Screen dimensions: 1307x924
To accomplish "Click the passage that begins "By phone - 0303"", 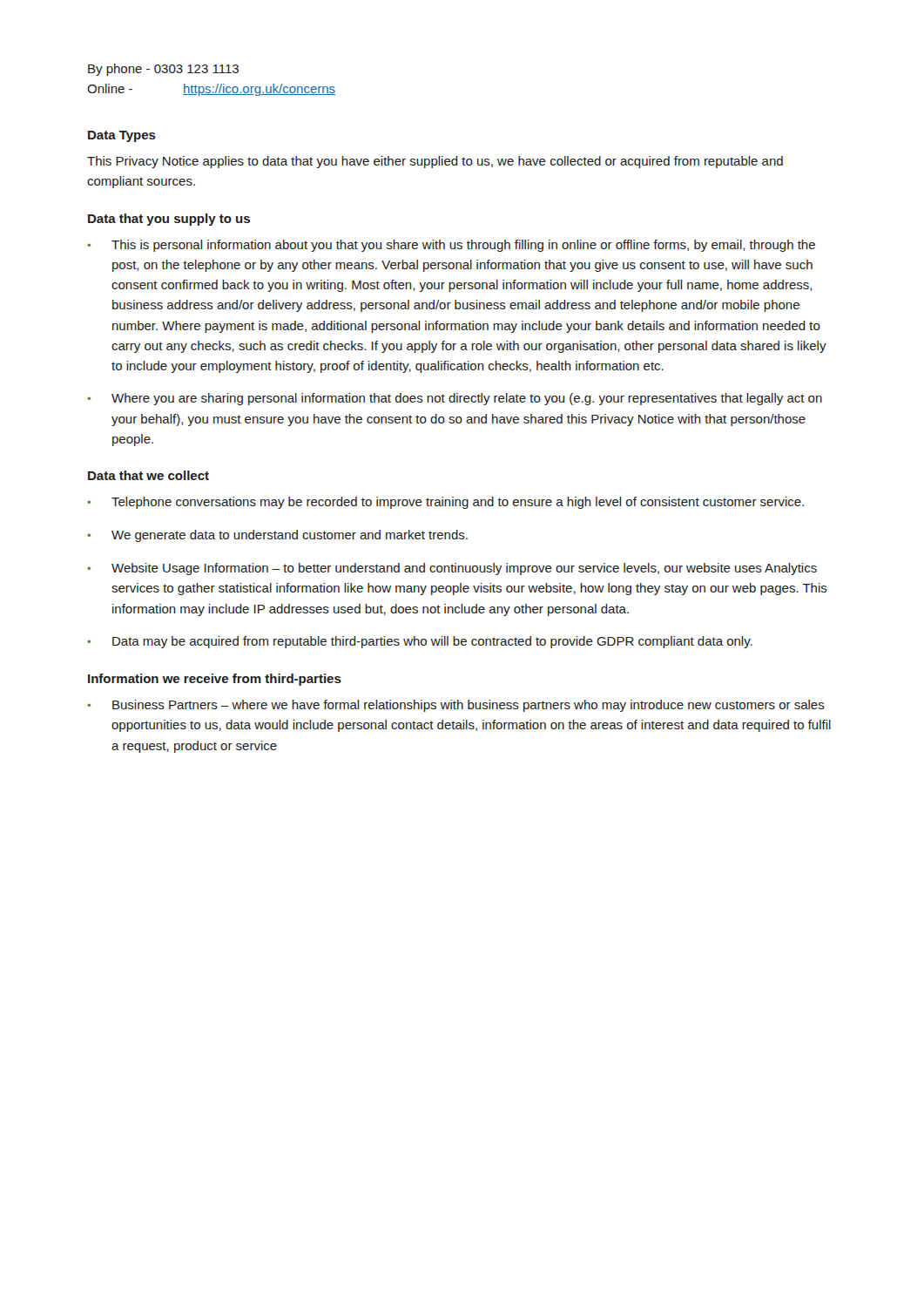I will click(x=163, y=68).
